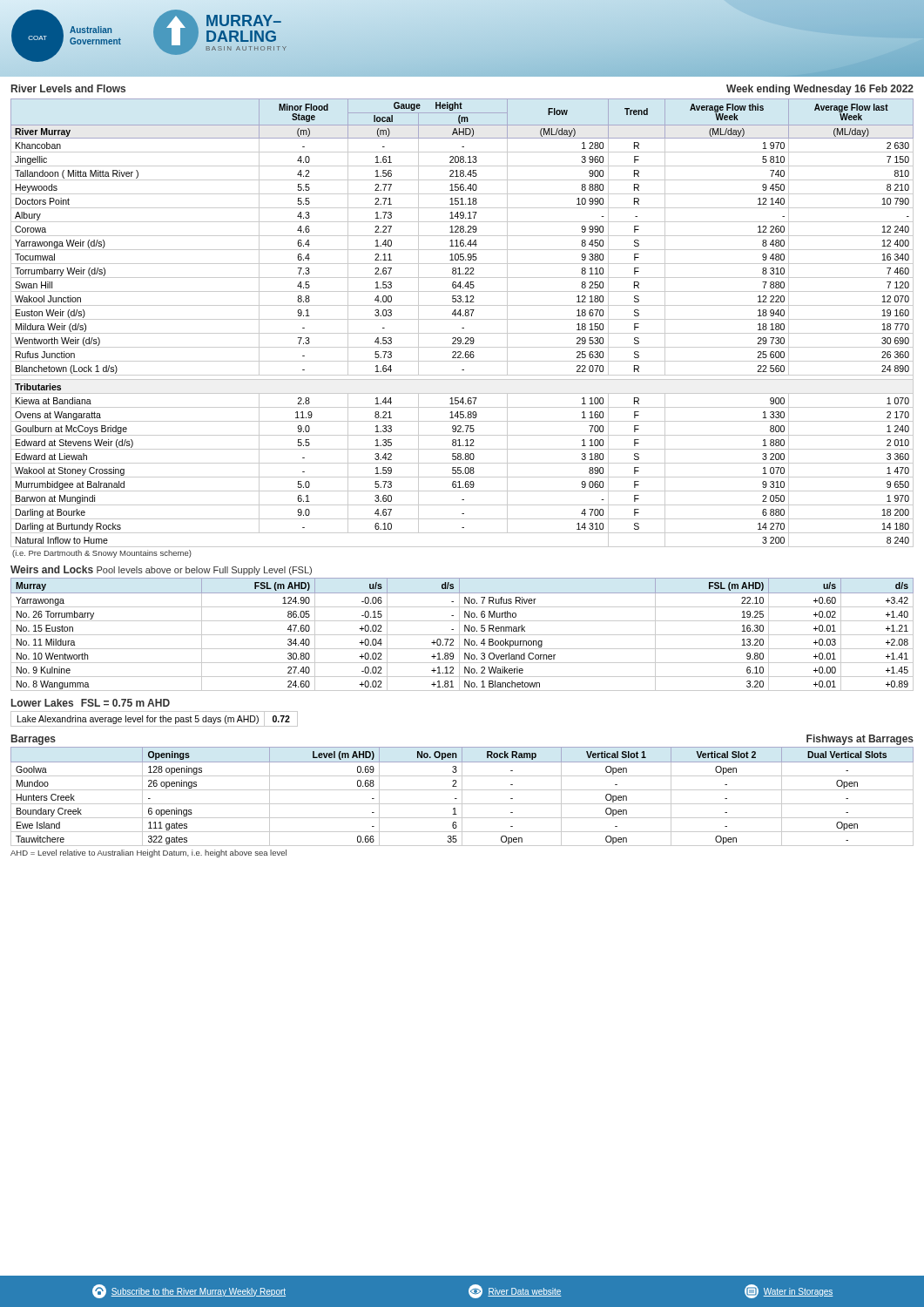Locate the table with the text "FSL (m AHD)"
924x1307 pixels.
(x=462, y=634)
